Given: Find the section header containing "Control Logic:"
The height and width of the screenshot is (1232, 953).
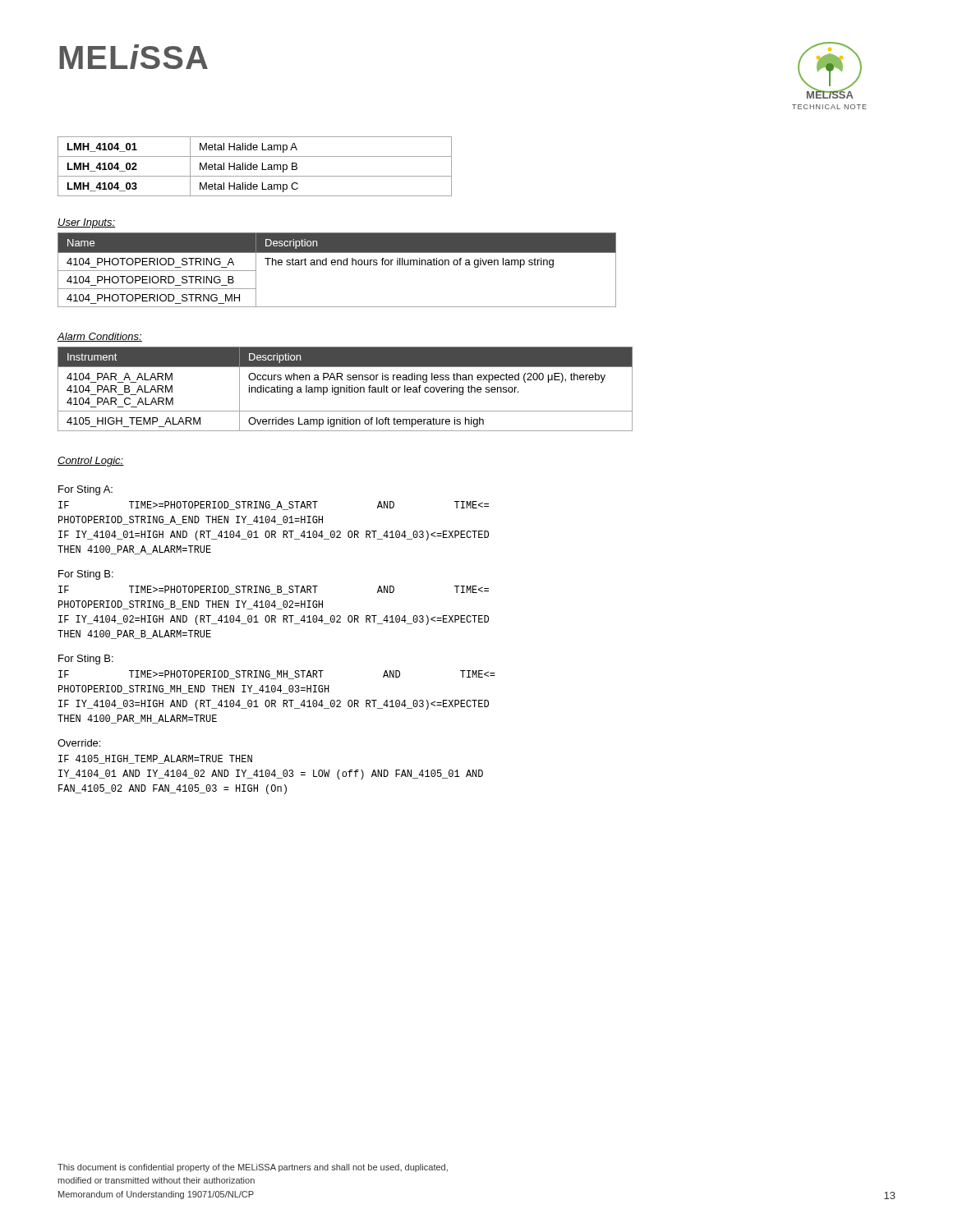Looking at the screenshot, I should tap(90, 460).
